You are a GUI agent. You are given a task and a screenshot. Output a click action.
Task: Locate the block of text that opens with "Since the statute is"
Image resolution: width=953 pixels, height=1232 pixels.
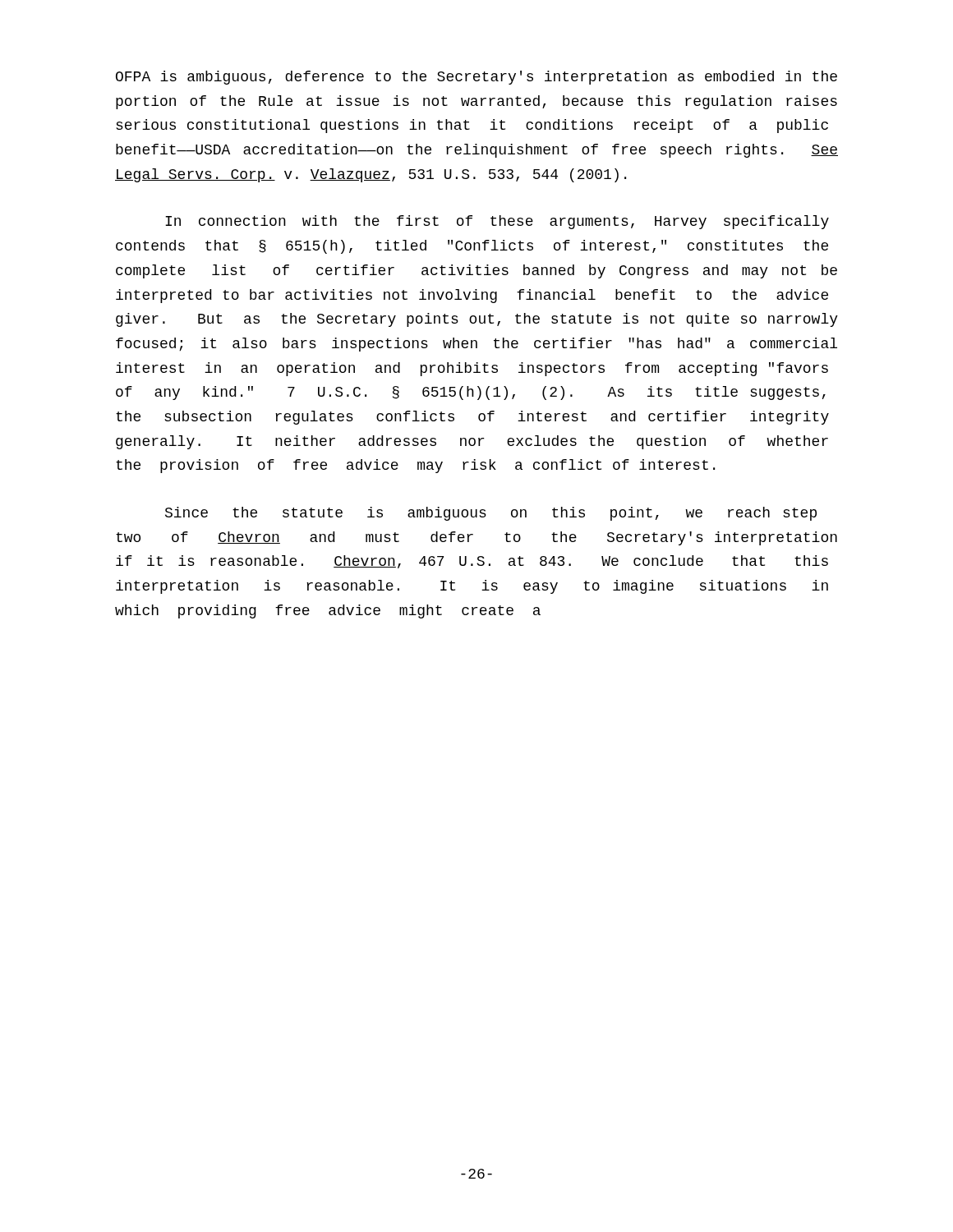[476, 562]
